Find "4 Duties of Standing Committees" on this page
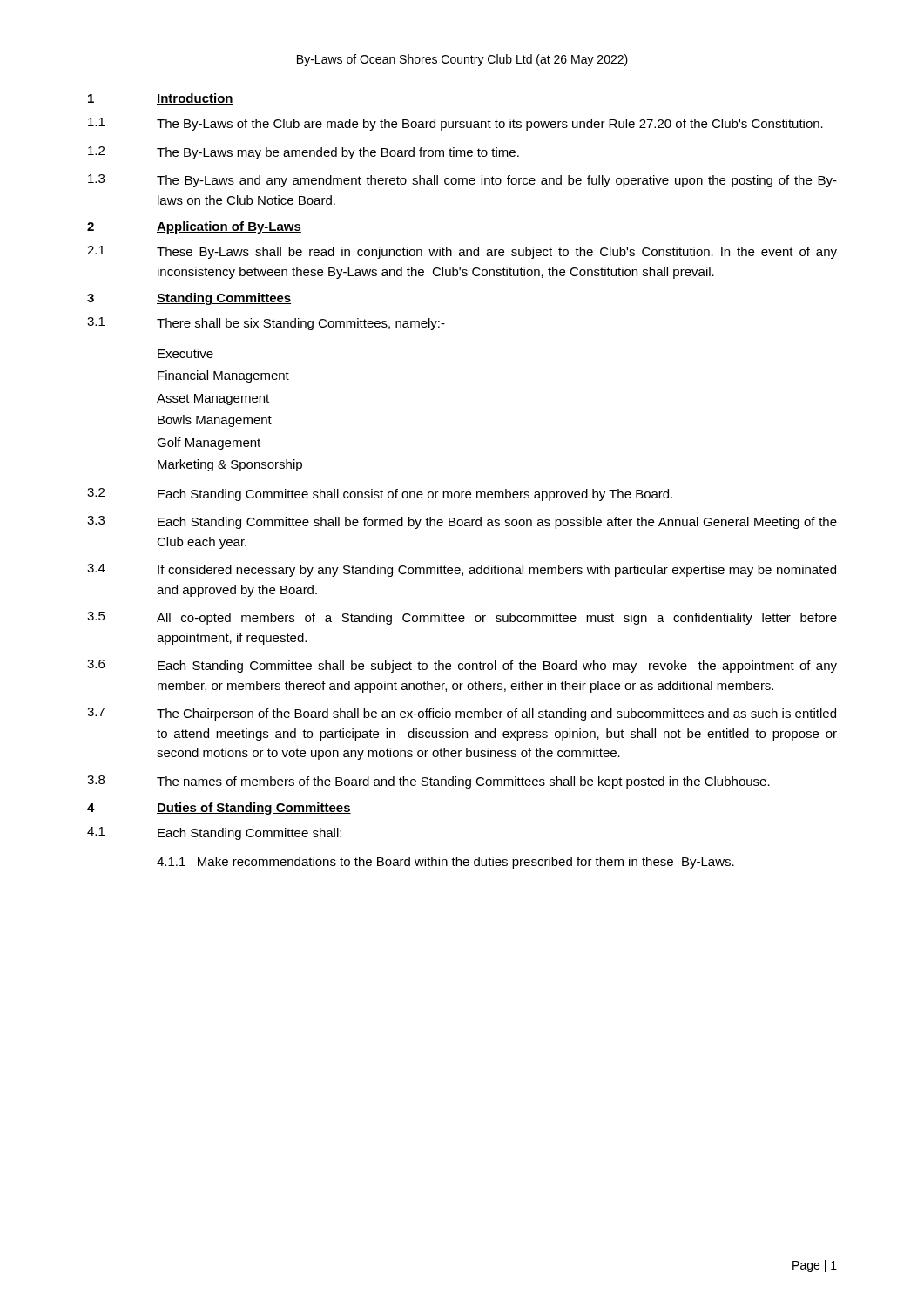The width and height of the screenshot is (924, 1307). 219,807
